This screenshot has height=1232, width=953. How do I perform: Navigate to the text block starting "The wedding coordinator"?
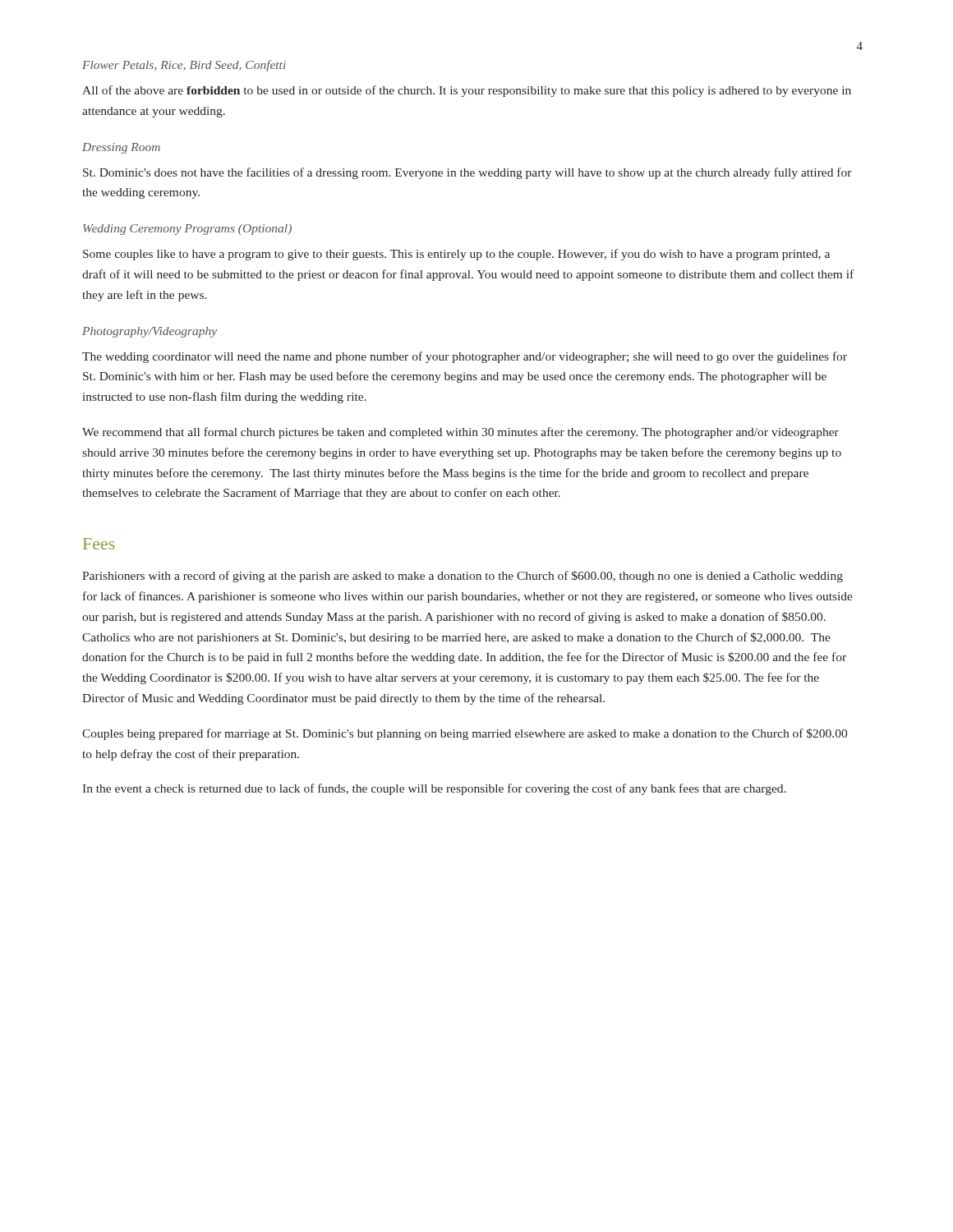coord(465,376)
